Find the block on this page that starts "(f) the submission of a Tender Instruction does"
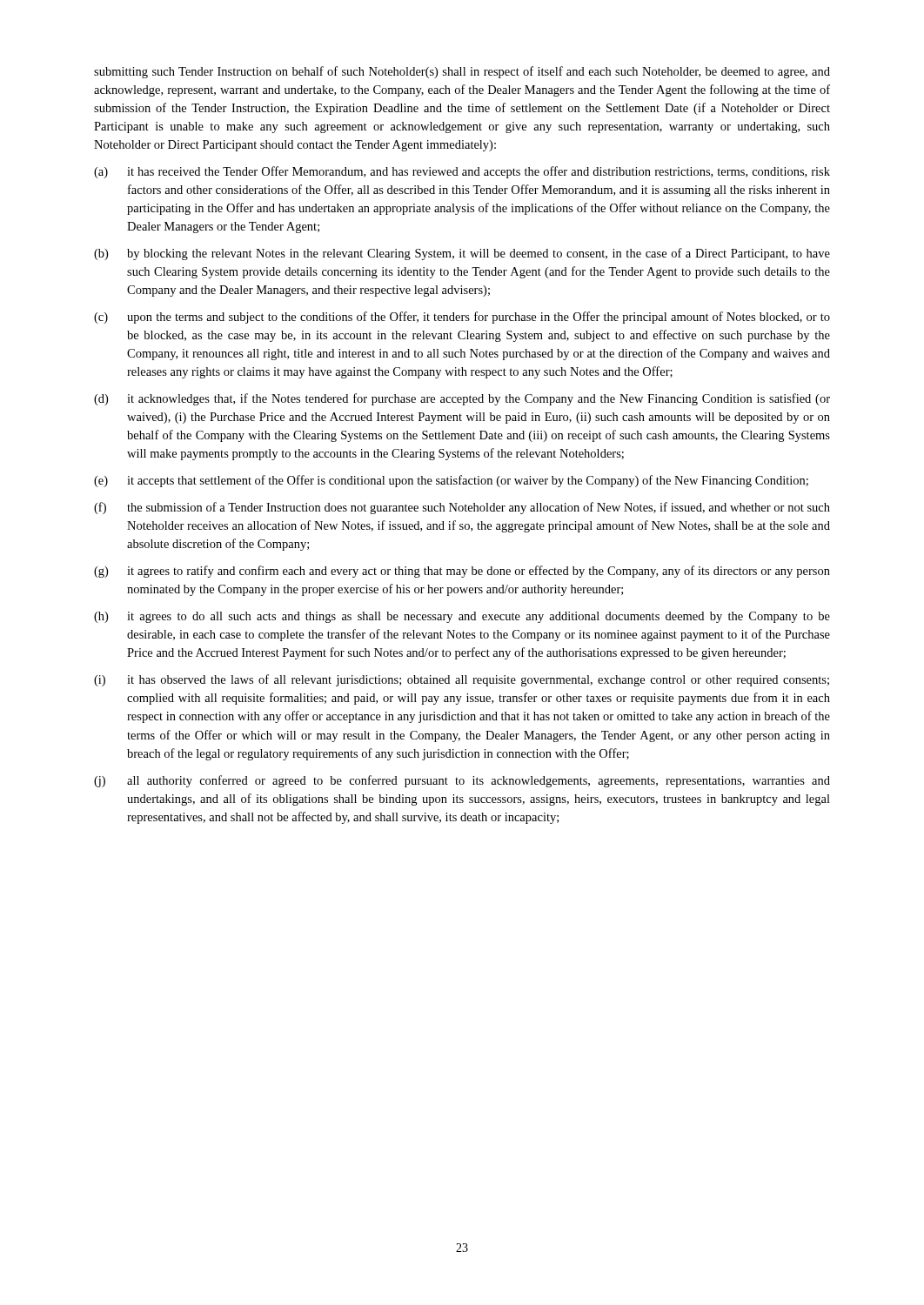924x1305 pixels. (x=462, y=526)
